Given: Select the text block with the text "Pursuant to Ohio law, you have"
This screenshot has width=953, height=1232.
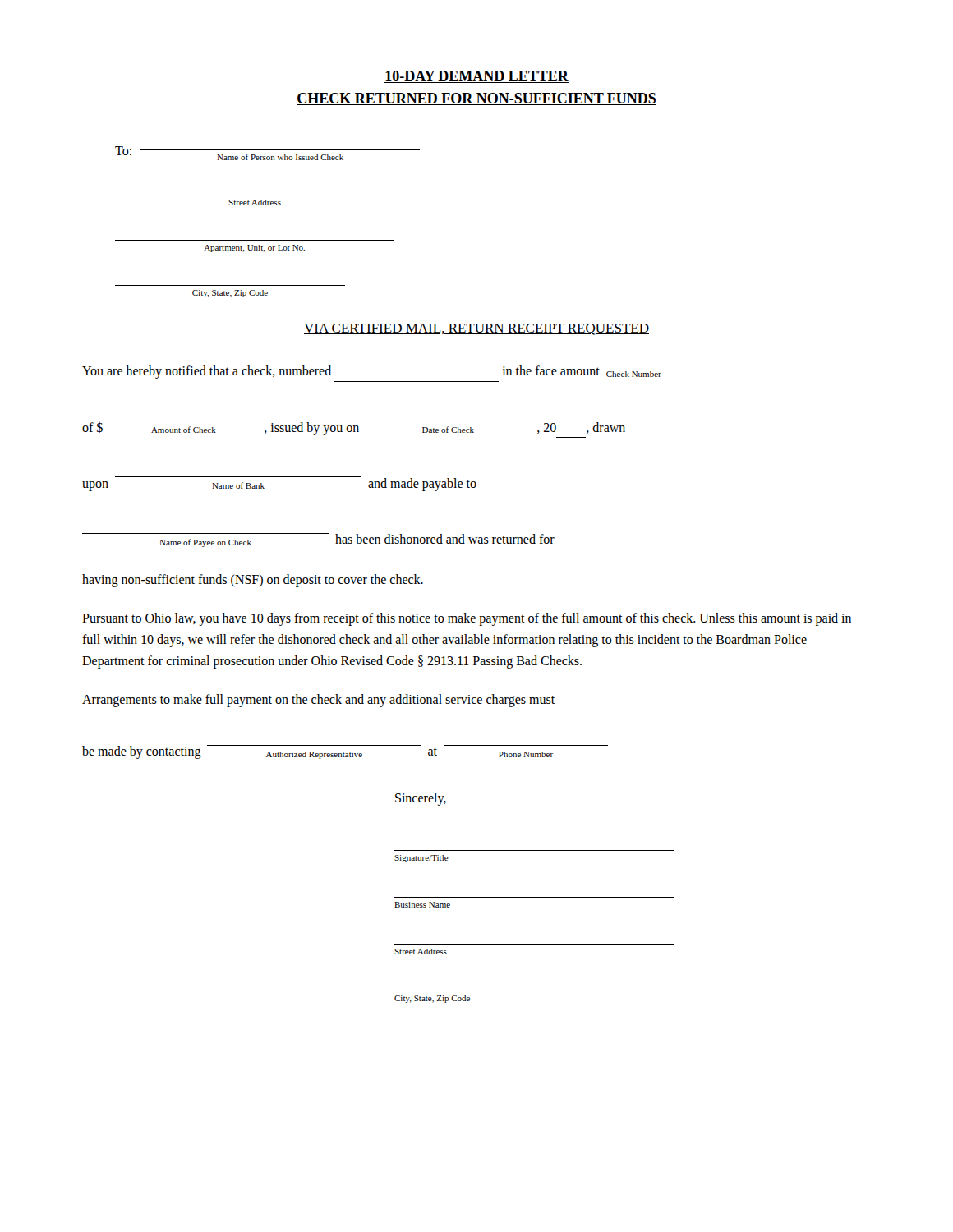Looking at the screenshot, I should pos(467,639).
